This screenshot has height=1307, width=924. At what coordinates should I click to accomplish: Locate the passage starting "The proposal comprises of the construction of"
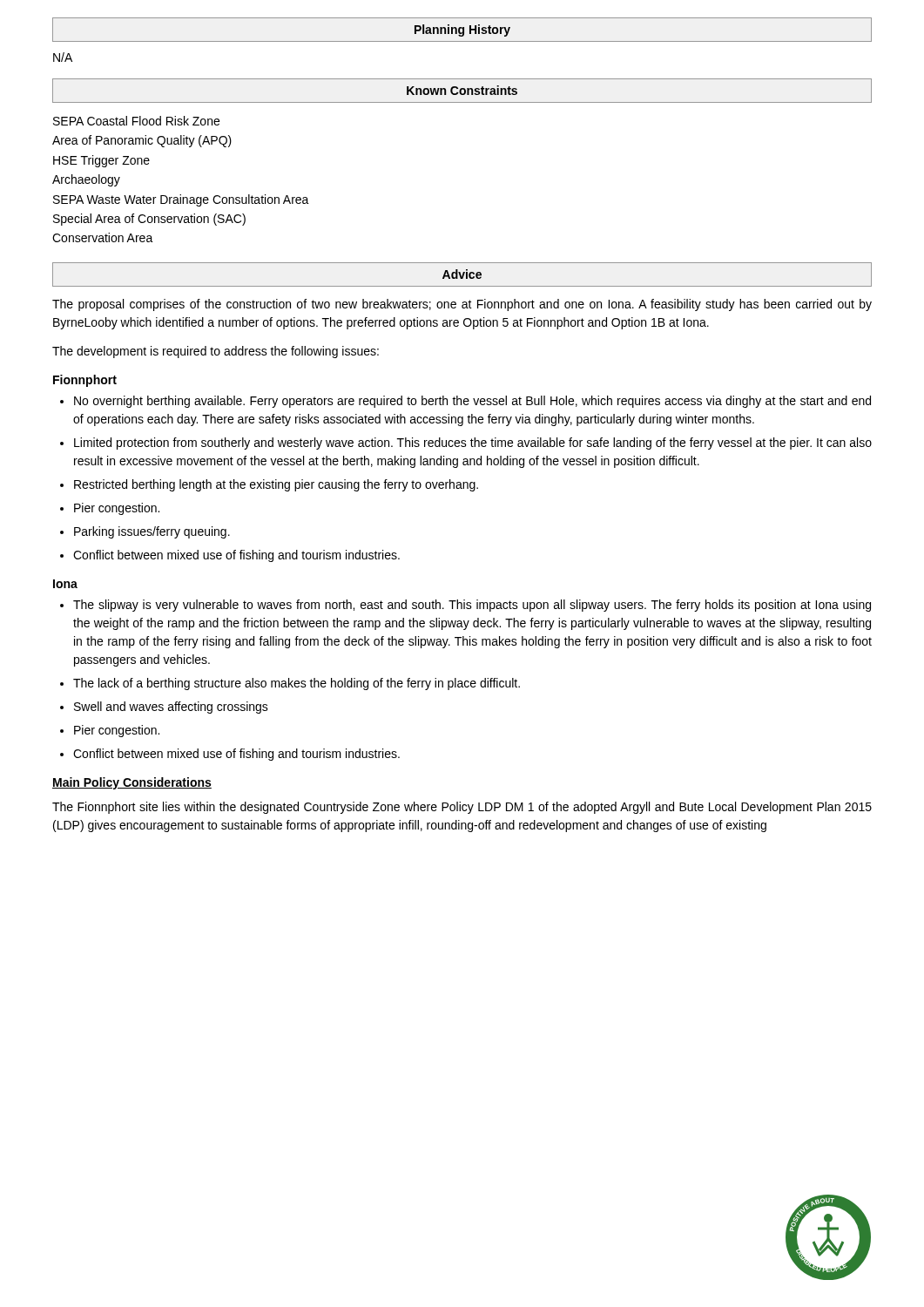click(x=462, y=313)
